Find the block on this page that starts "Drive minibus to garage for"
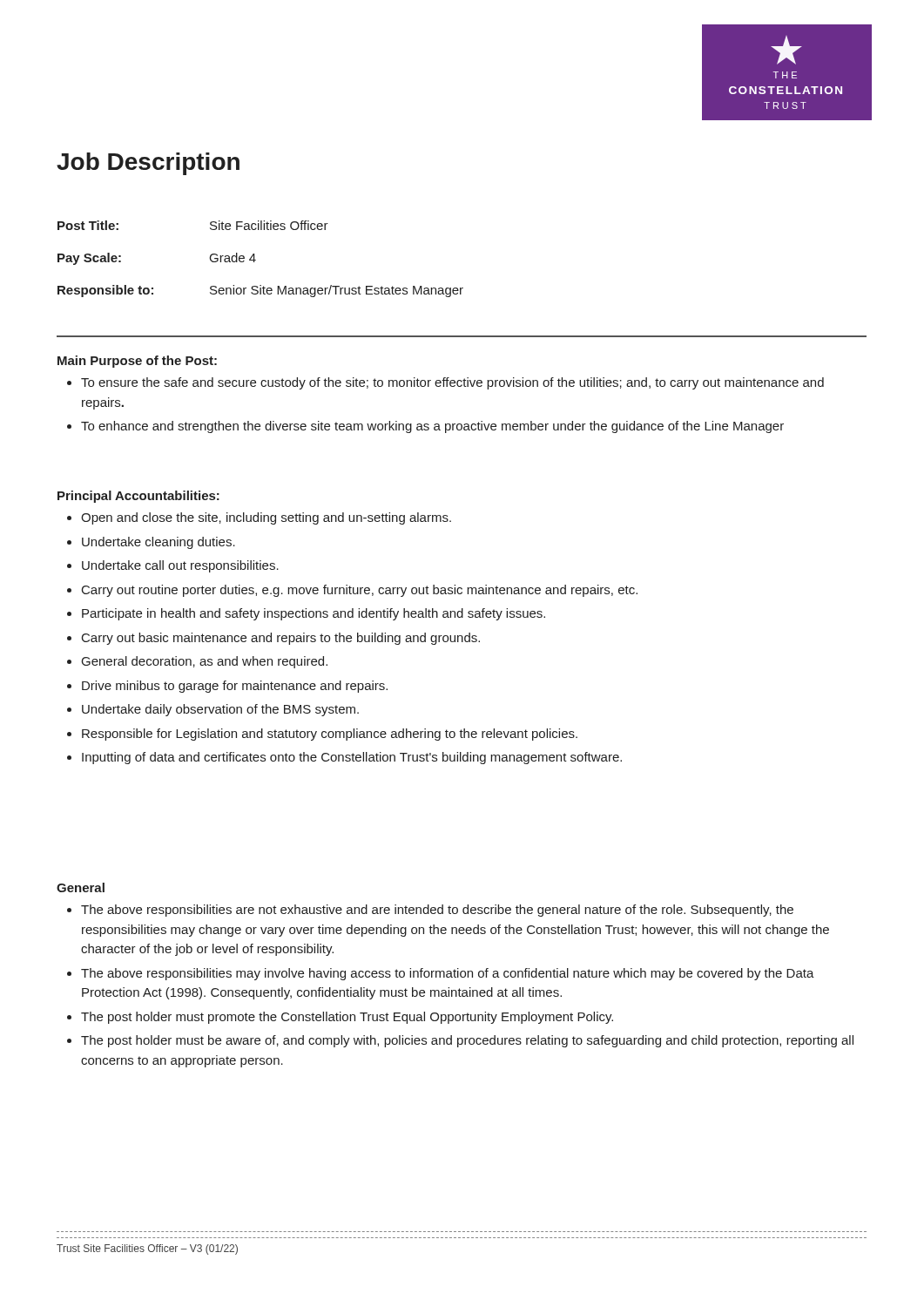The image size is (924, 1307). coord(235,685)
